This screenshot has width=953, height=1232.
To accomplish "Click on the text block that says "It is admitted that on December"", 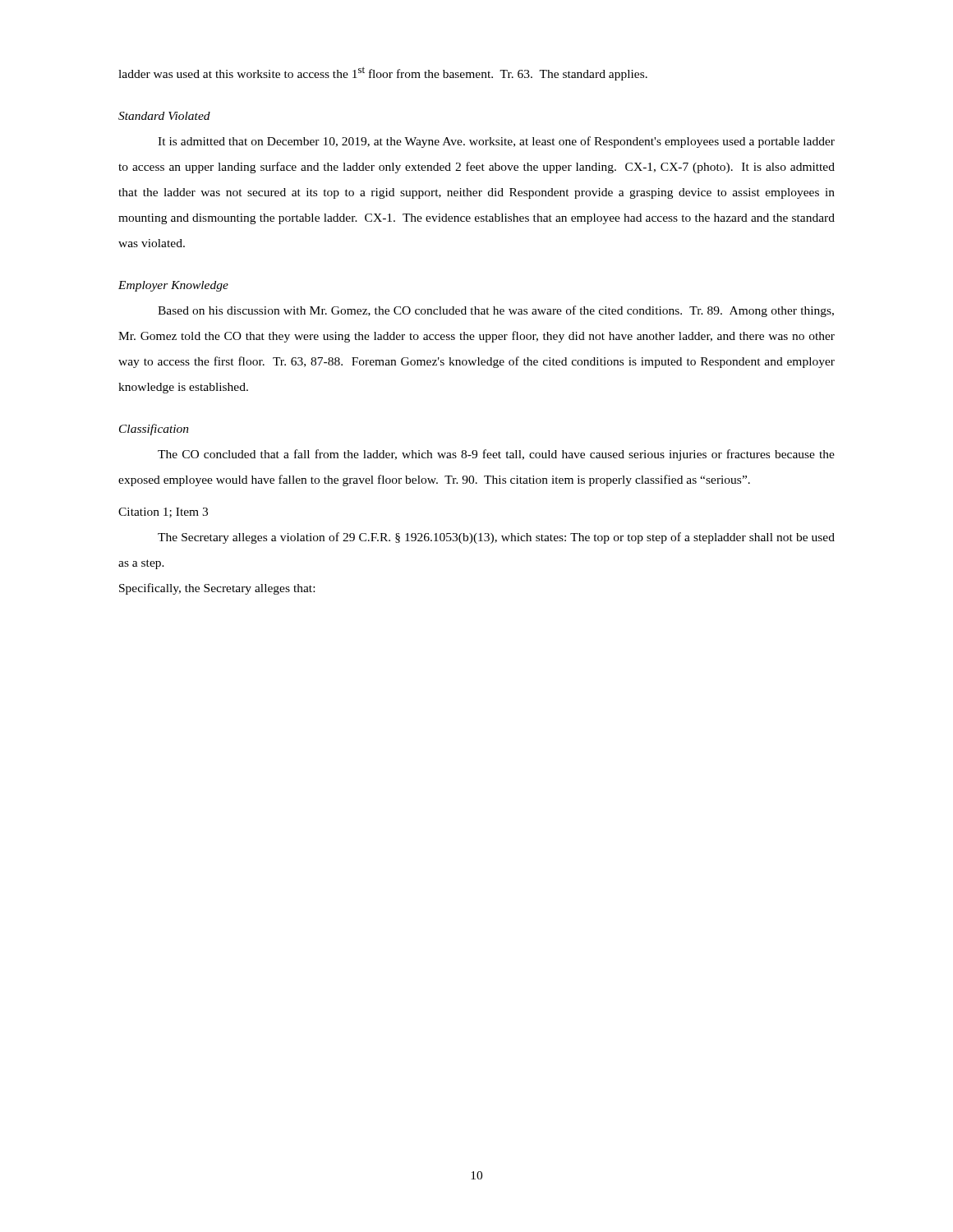I will tap(476, 192).
